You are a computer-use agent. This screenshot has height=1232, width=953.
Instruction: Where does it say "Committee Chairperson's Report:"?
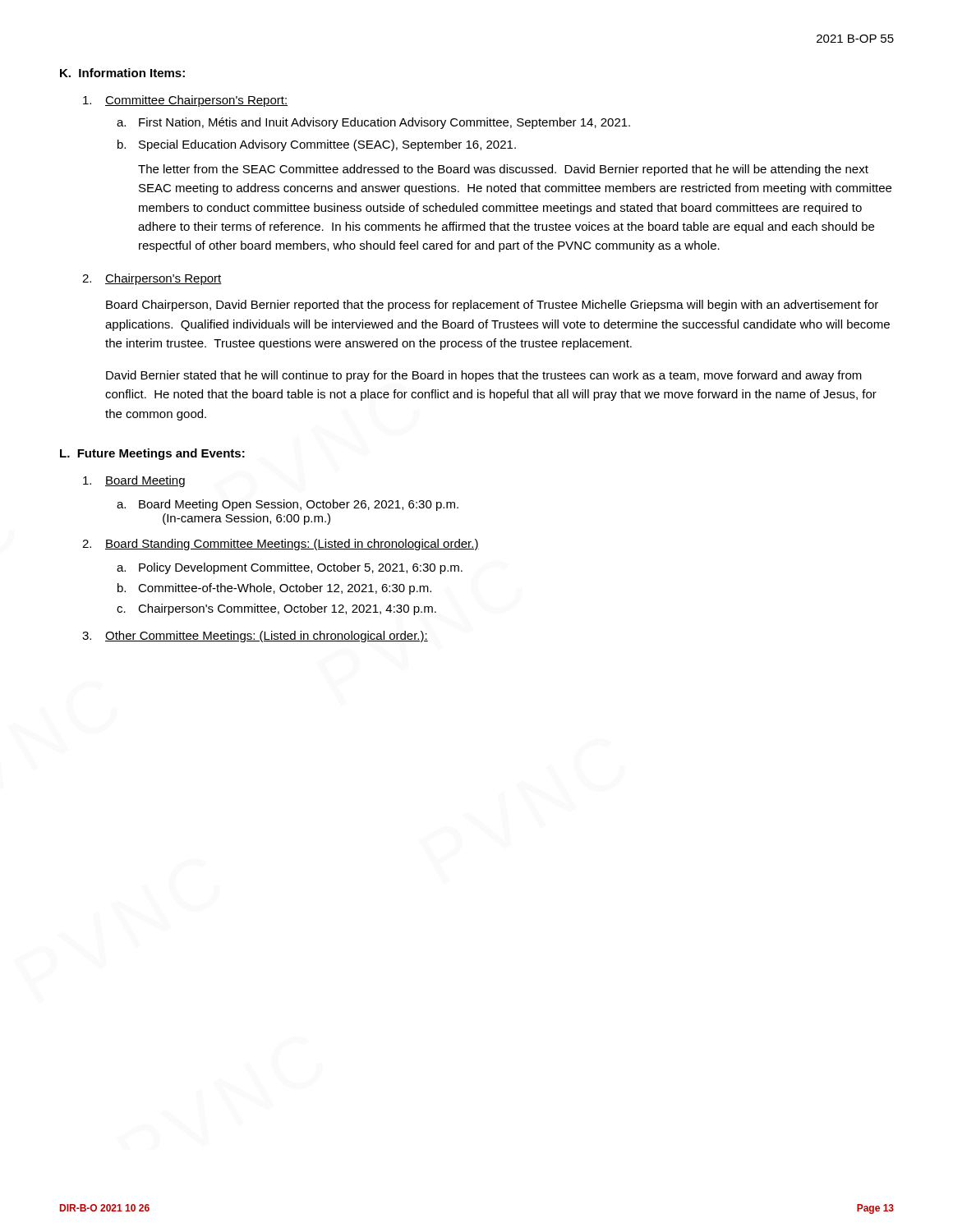[x=185, y=100]
